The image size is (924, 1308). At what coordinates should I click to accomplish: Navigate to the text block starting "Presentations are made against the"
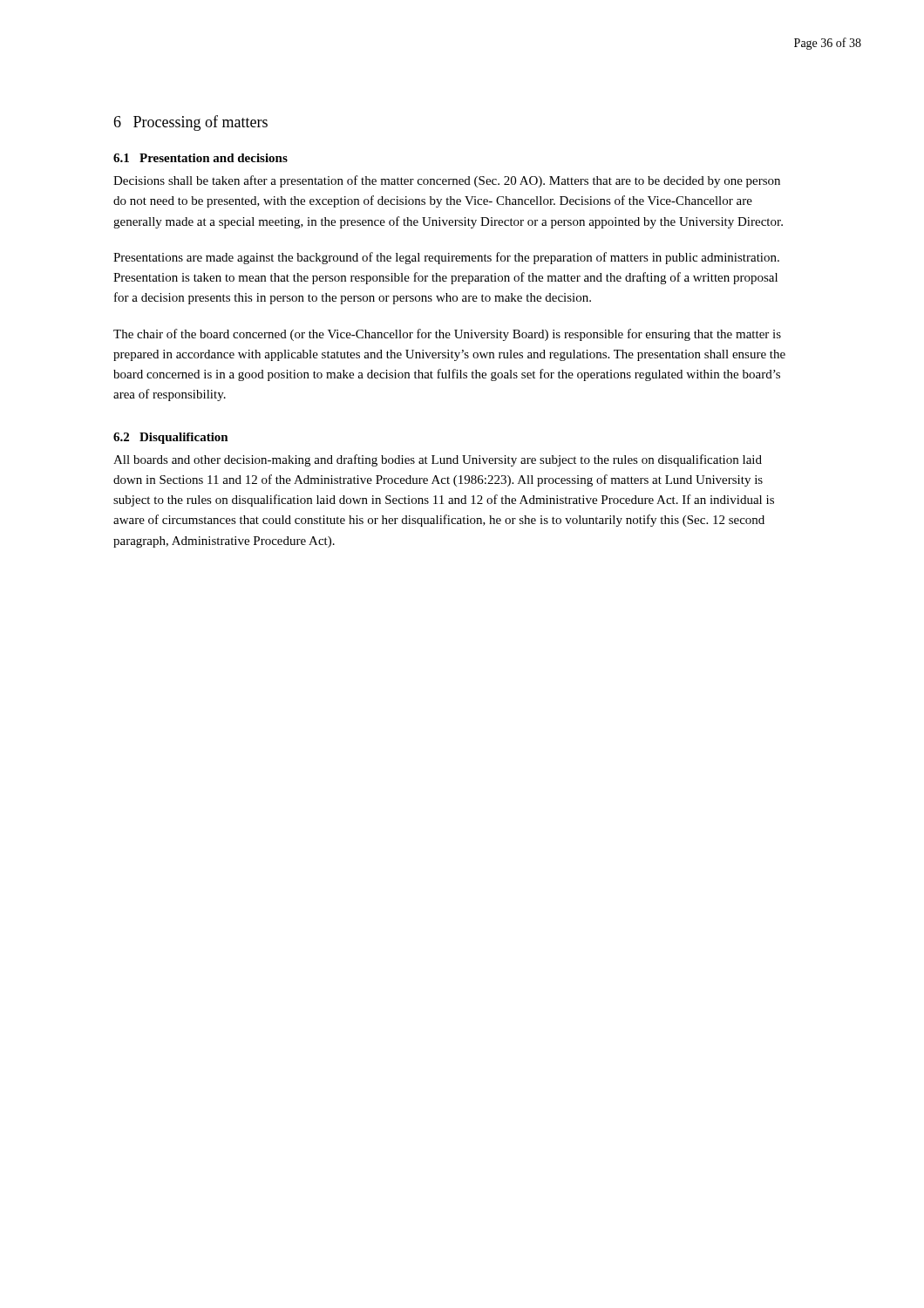click(x=453, y=278)
